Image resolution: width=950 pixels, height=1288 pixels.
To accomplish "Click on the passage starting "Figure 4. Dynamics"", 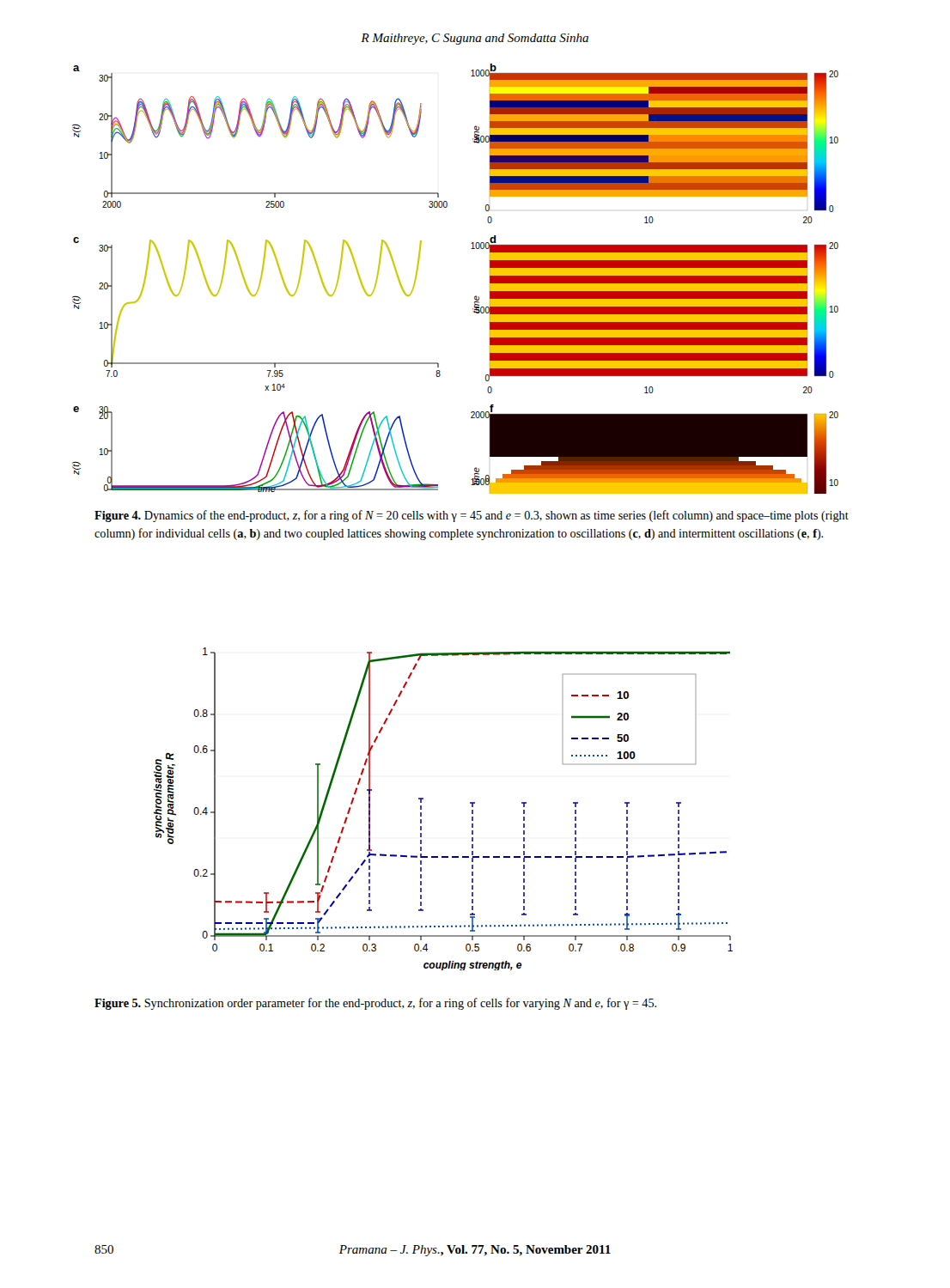I will [x=471, y=524].
